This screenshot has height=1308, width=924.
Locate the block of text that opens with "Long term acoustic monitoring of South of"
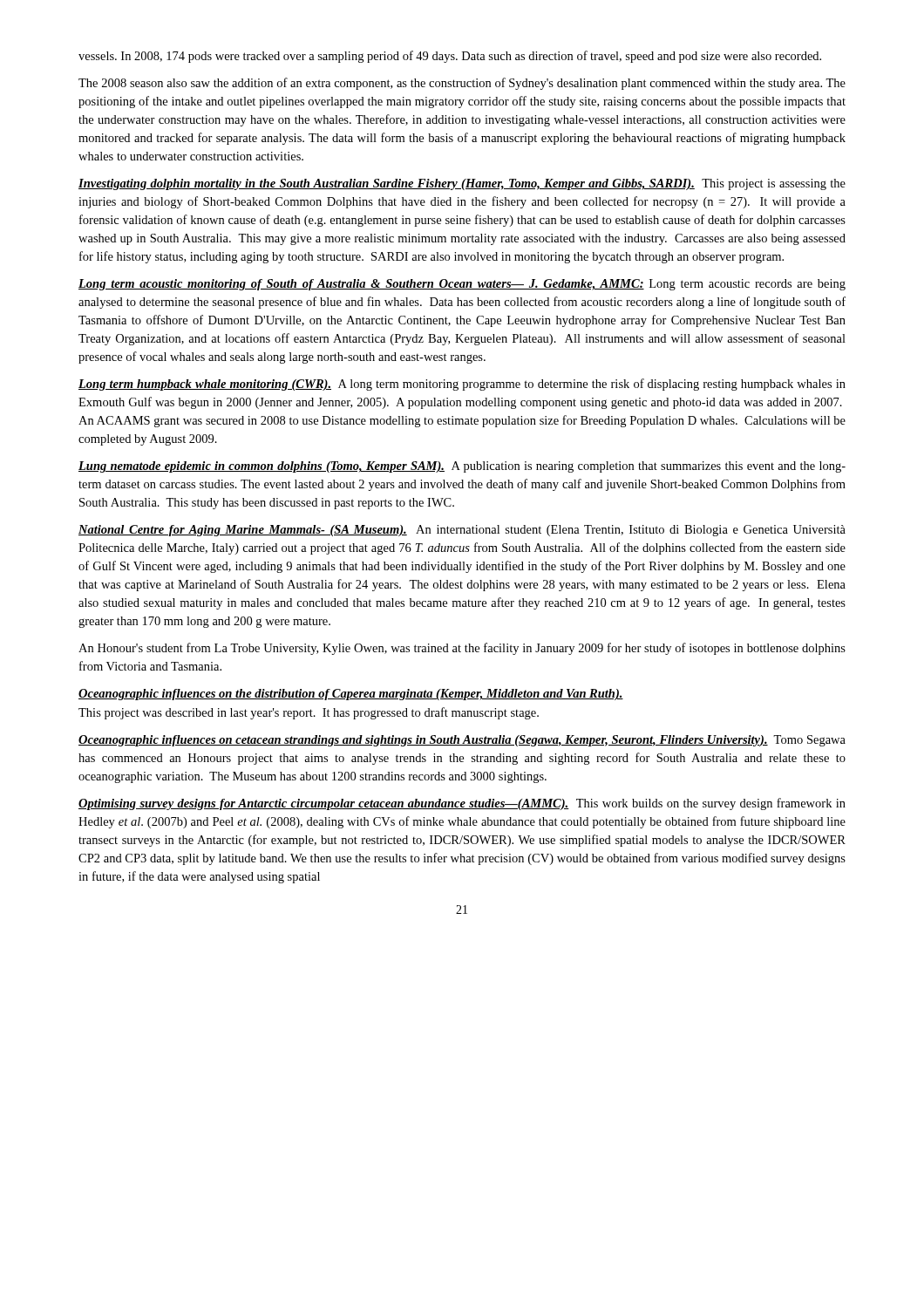click(462, 321)
